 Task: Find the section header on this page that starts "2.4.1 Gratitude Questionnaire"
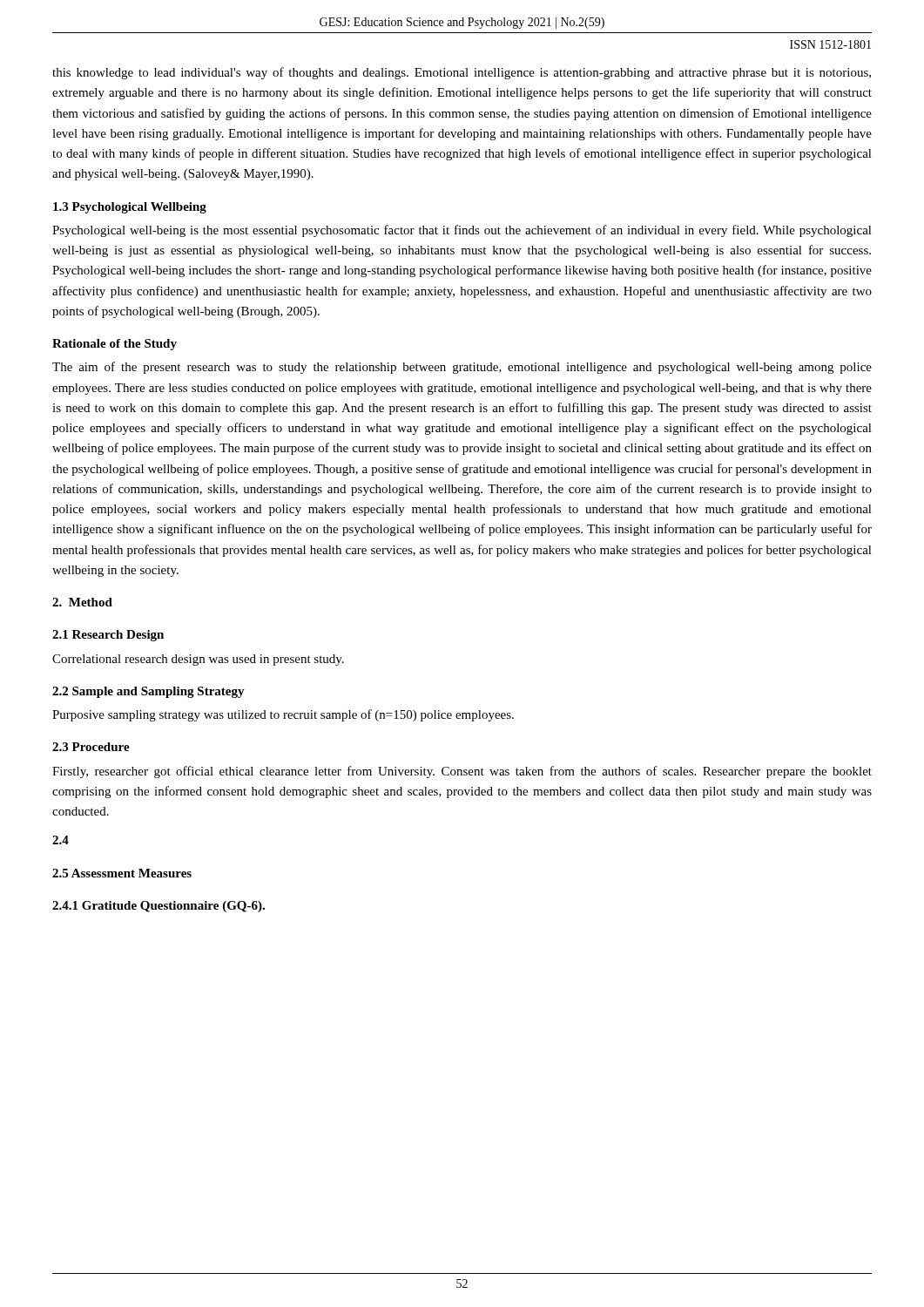159,905
